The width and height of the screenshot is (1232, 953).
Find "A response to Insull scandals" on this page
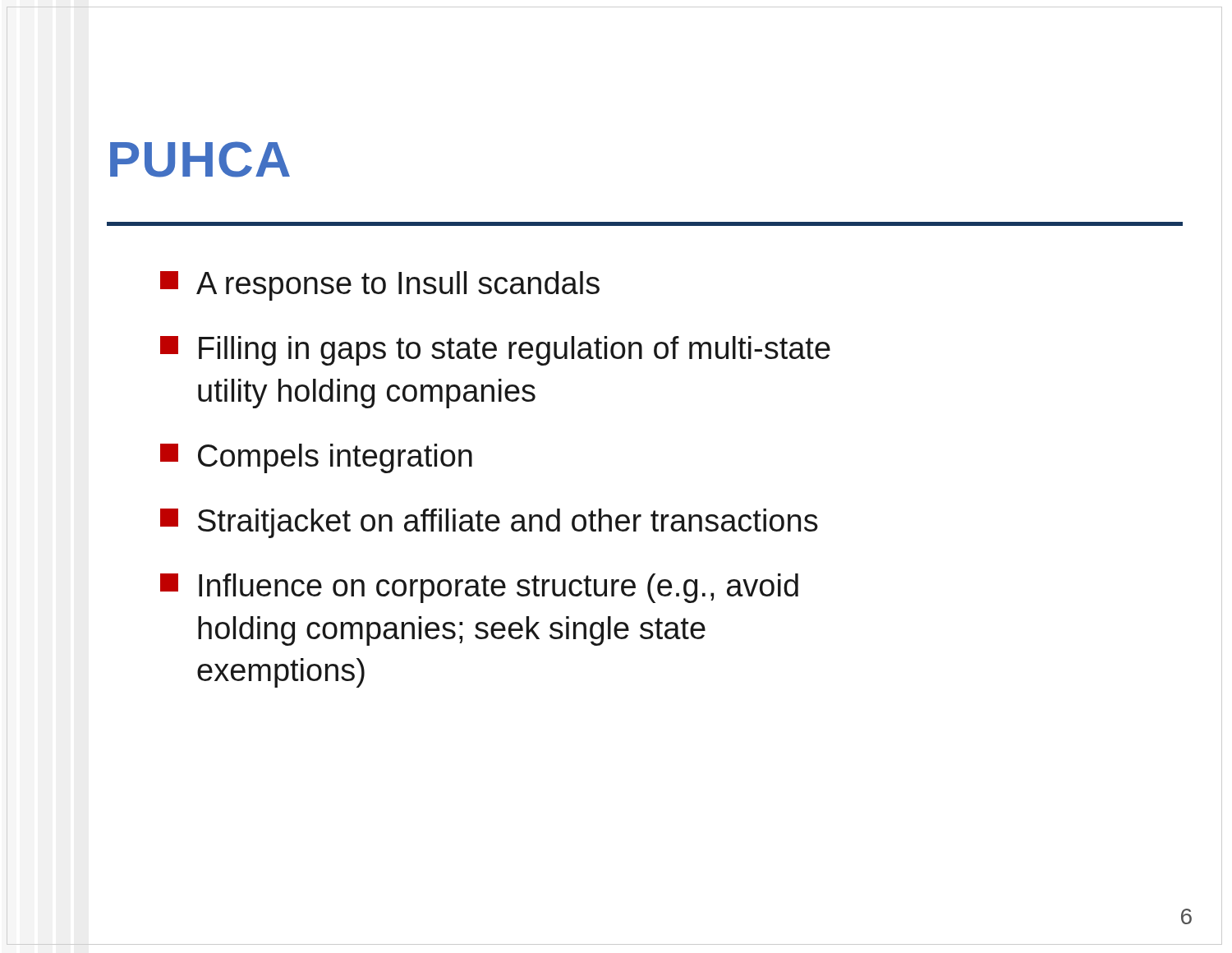pyautogui.click(x=380, y=284)
